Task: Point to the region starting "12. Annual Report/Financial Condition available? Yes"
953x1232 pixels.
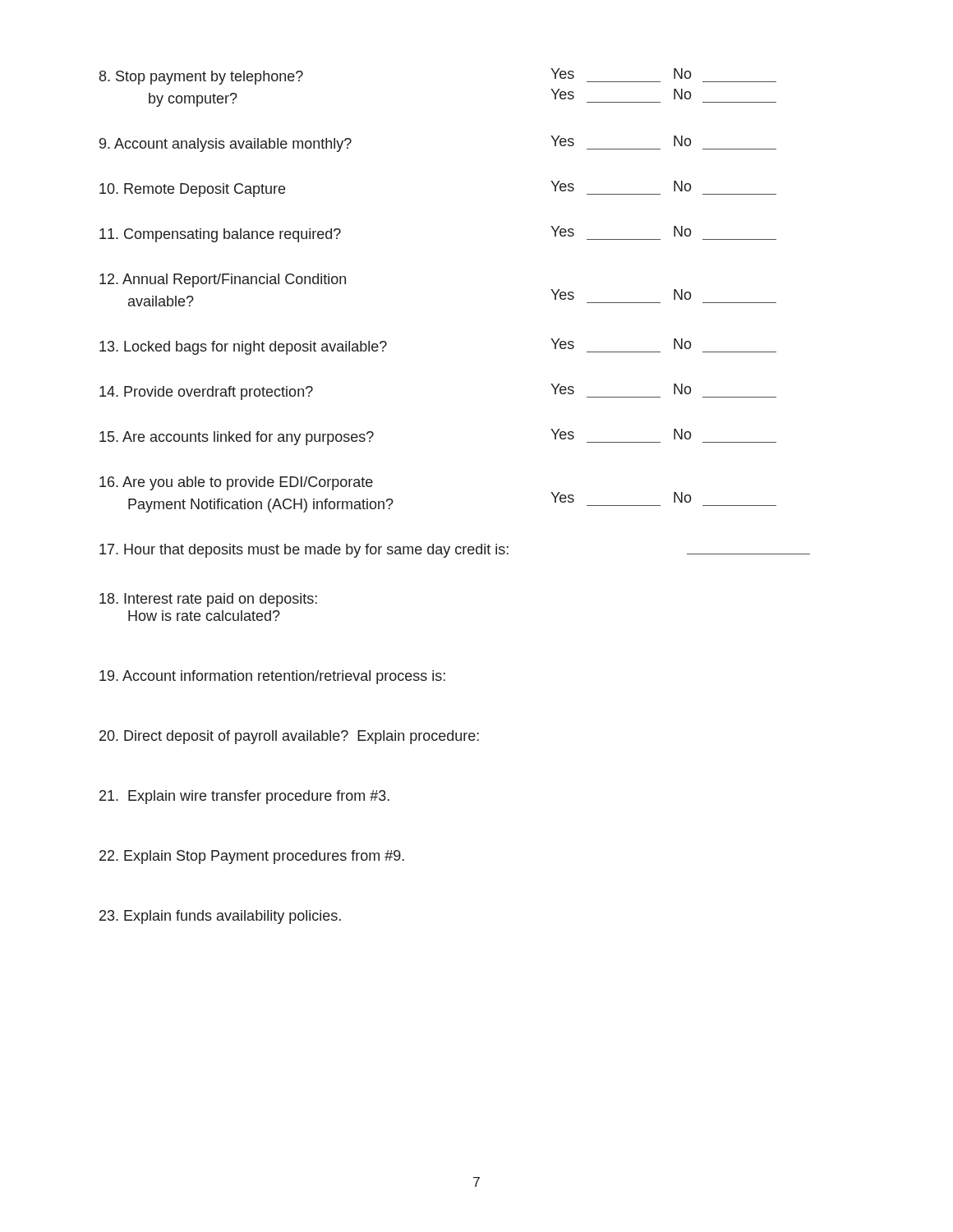Action: (x=223, y=280)
